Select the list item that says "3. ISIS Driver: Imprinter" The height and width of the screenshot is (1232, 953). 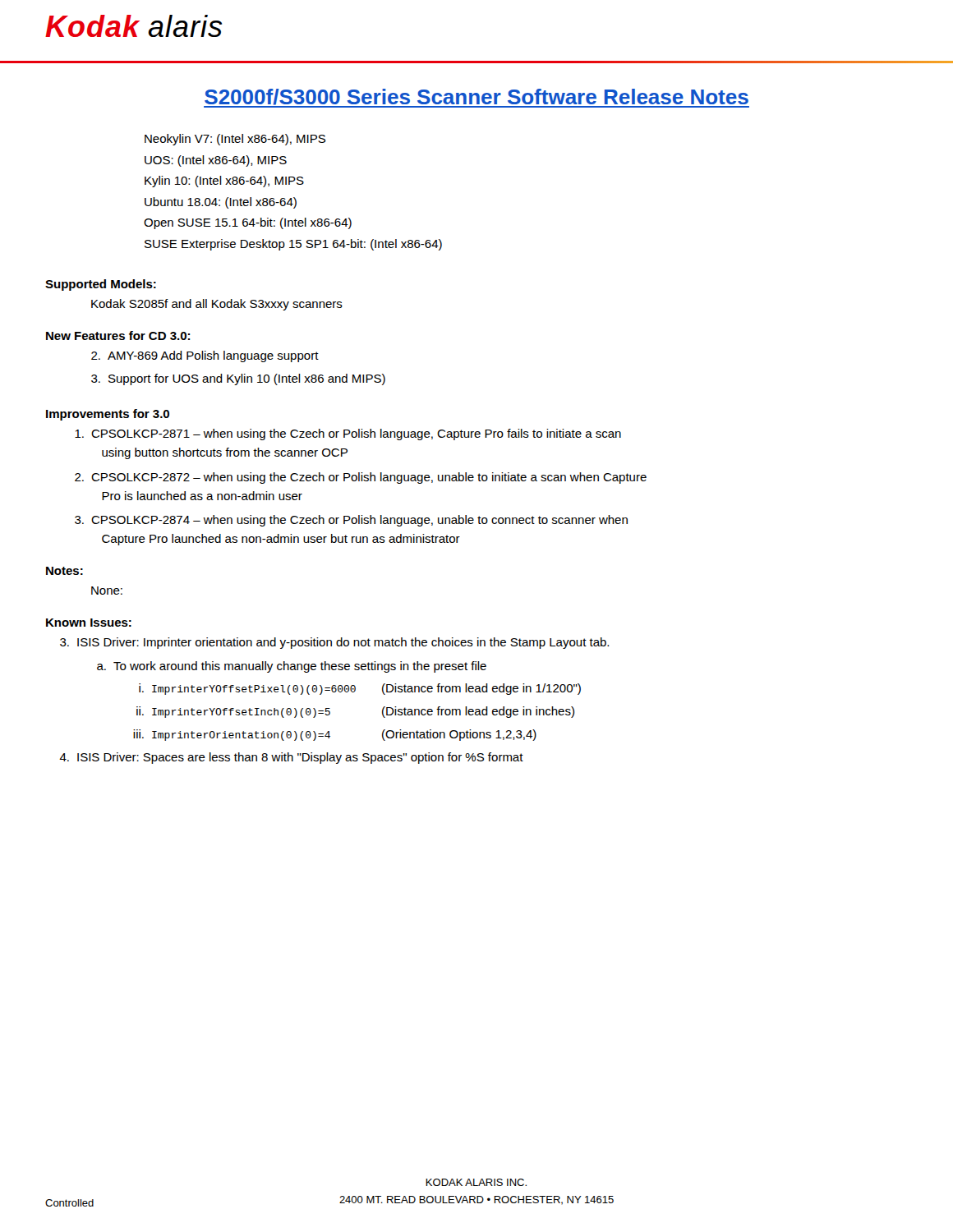(x=328, y=642)
